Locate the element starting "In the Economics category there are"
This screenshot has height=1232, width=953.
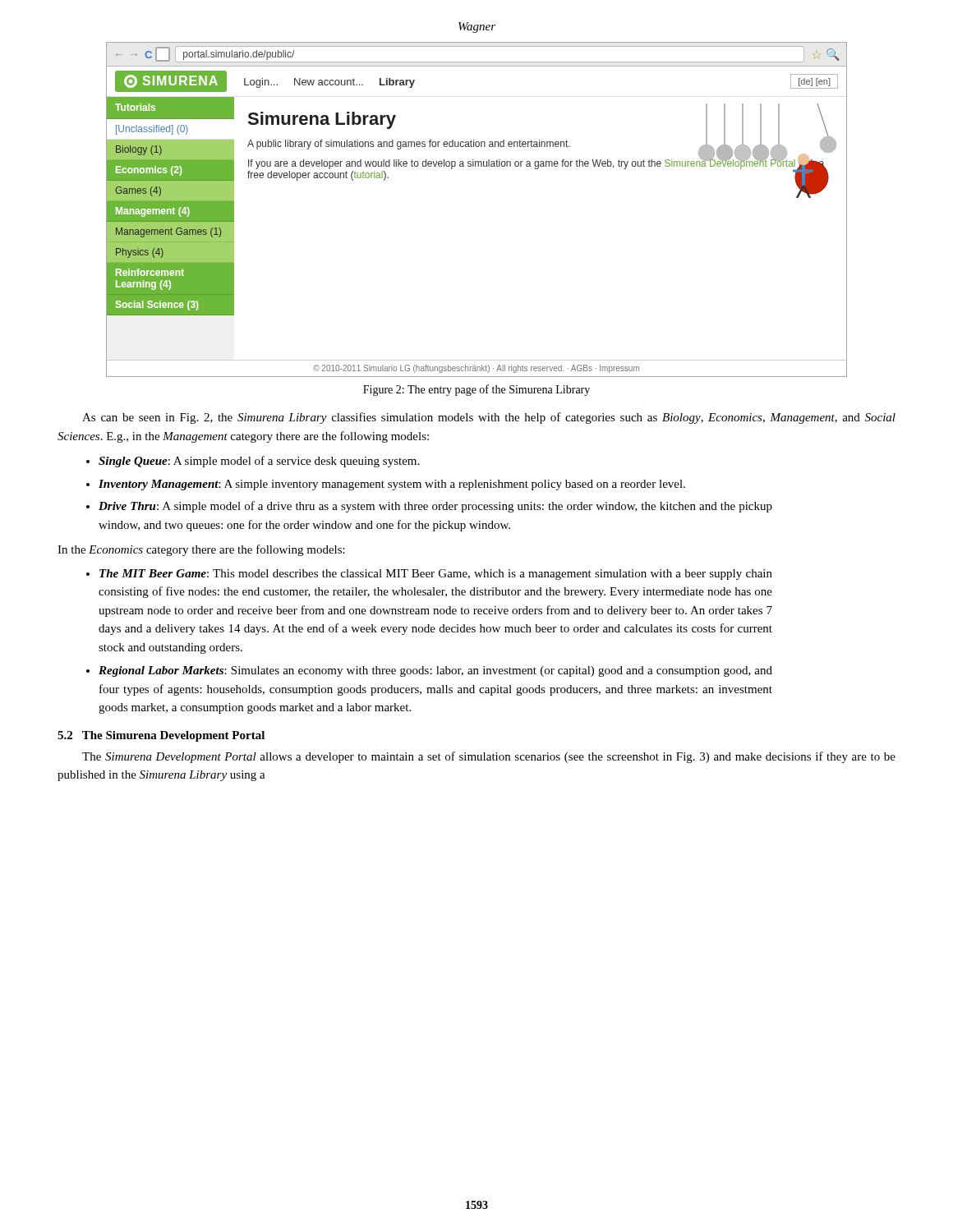(x=202, y=549)
